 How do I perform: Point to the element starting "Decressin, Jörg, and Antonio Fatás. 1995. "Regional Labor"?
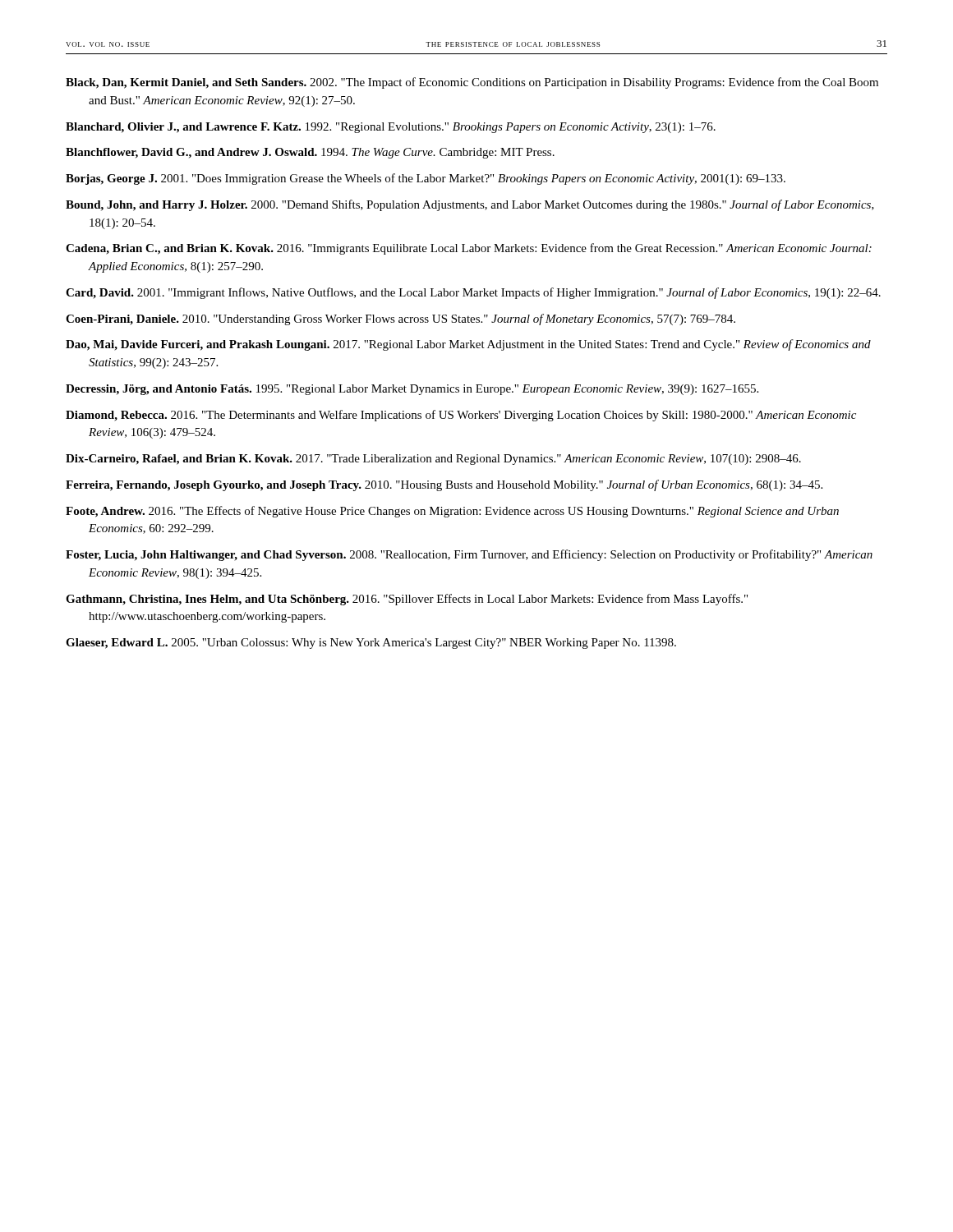(x=413, y=388)
